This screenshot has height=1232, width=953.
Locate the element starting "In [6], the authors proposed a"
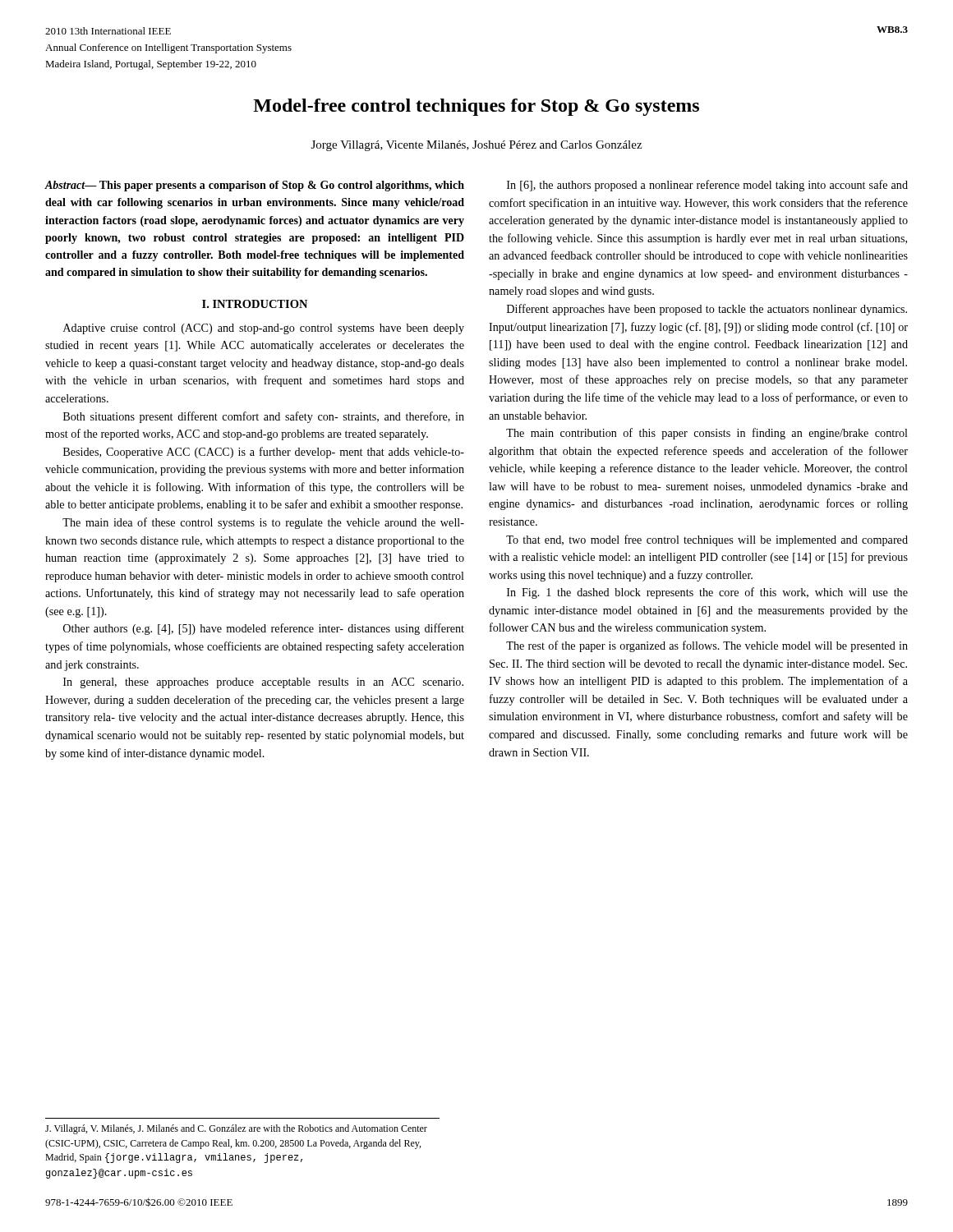coord(698,239)
